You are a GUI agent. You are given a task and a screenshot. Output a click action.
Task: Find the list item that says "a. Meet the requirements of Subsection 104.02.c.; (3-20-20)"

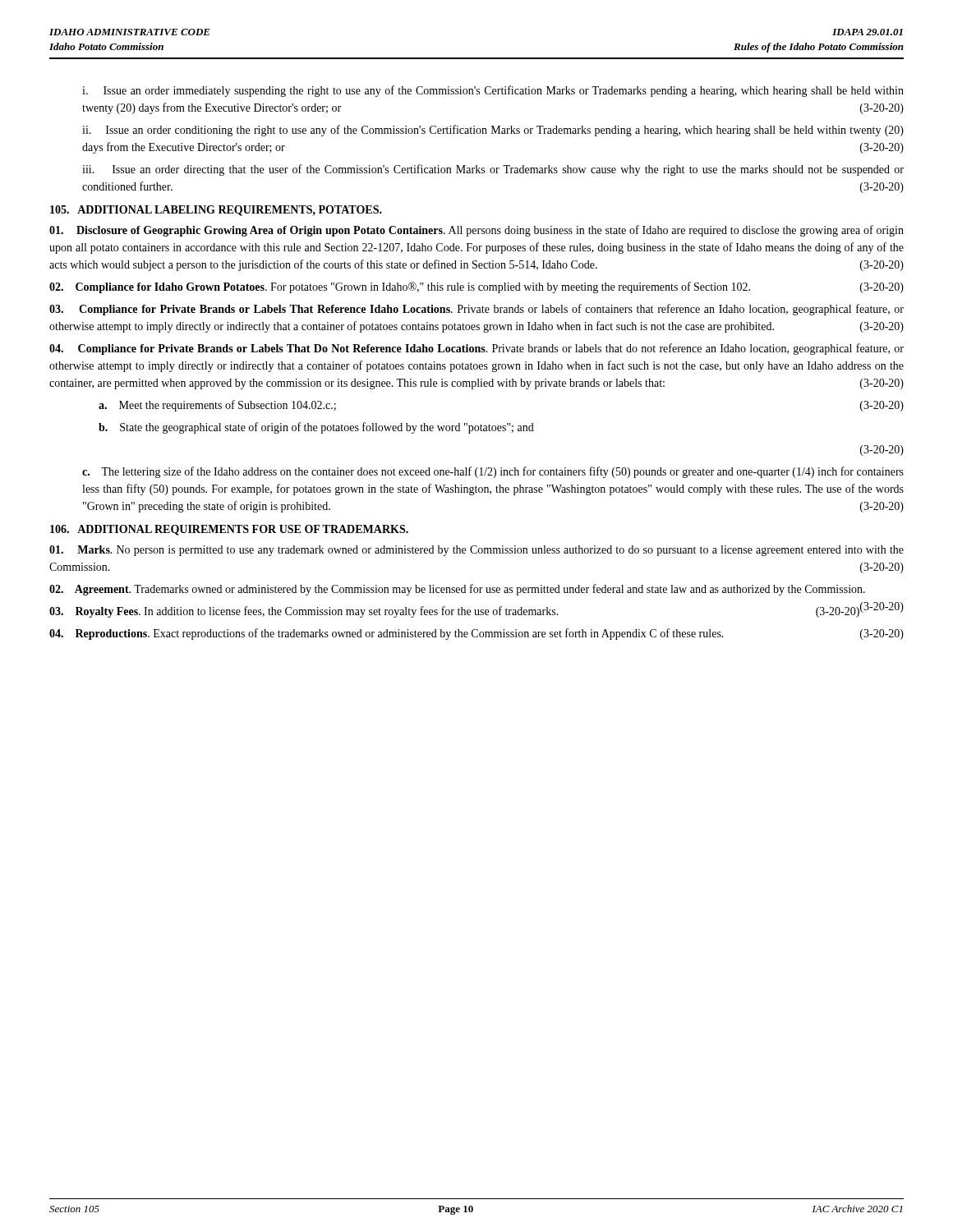226,405
